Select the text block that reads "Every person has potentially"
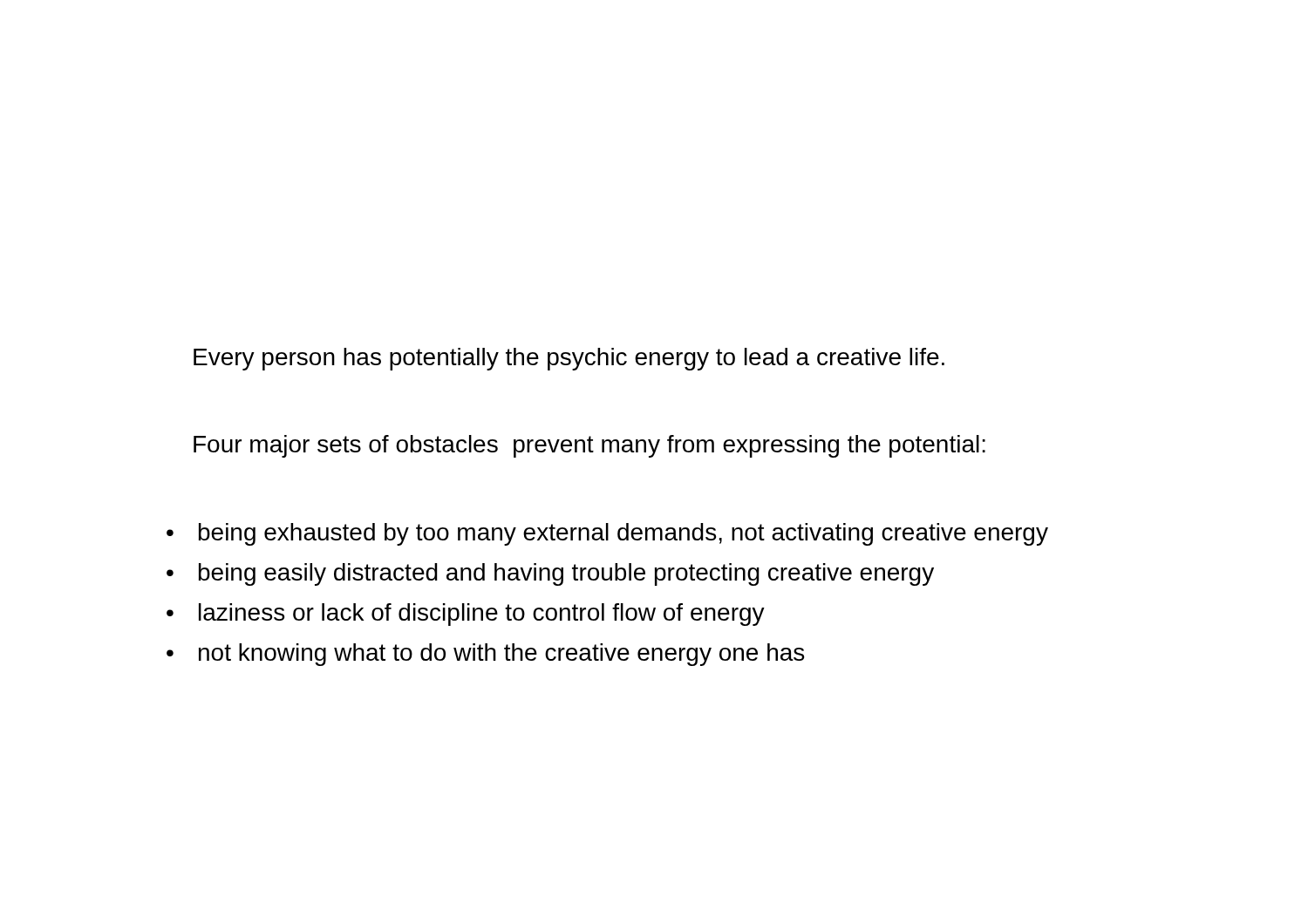This screenshot has width=1308, height=924. tap(569, 357)
